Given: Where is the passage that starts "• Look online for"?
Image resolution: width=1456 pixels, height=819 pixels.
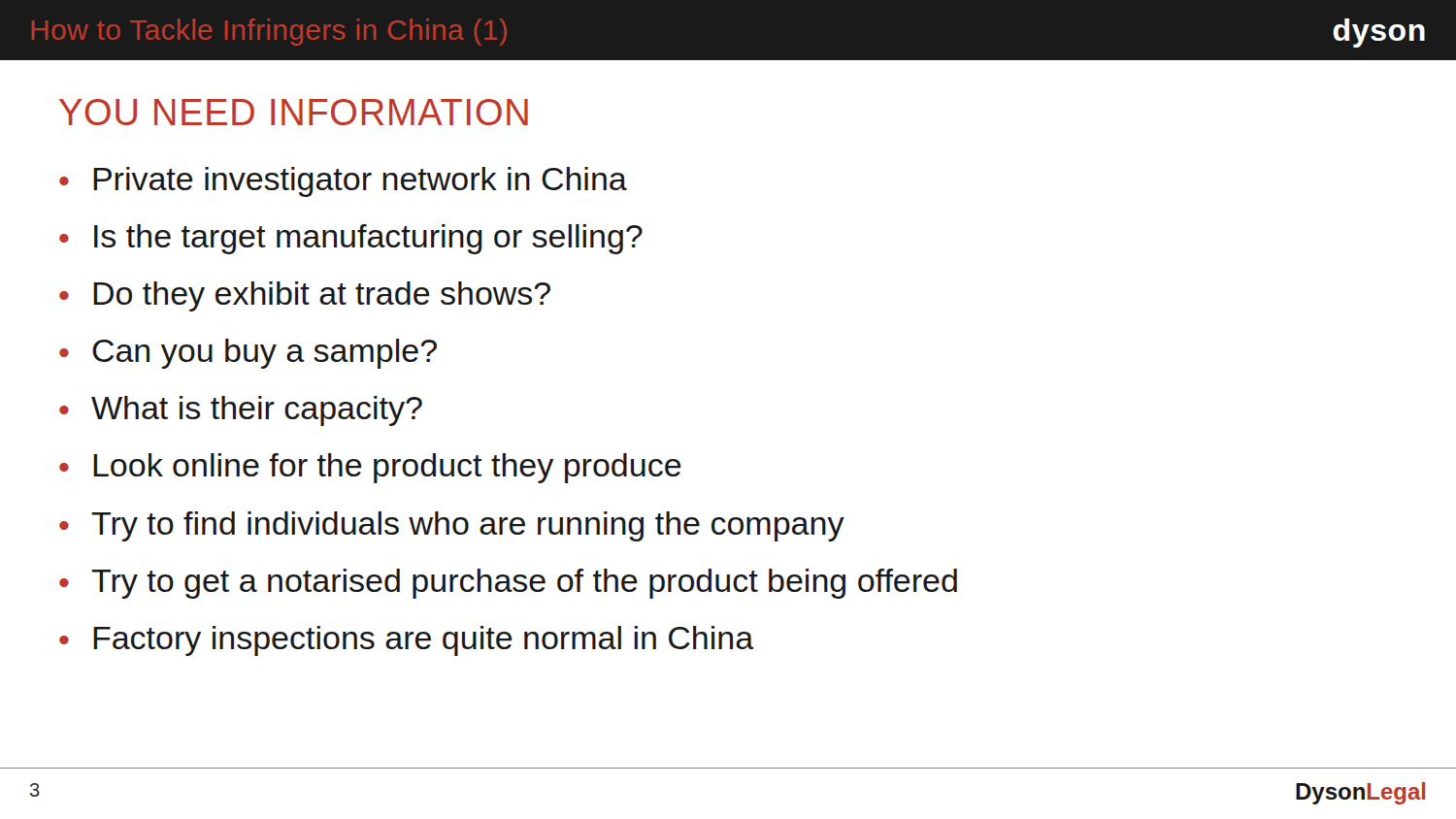Looking at the screenshot, I should (370, 467).
